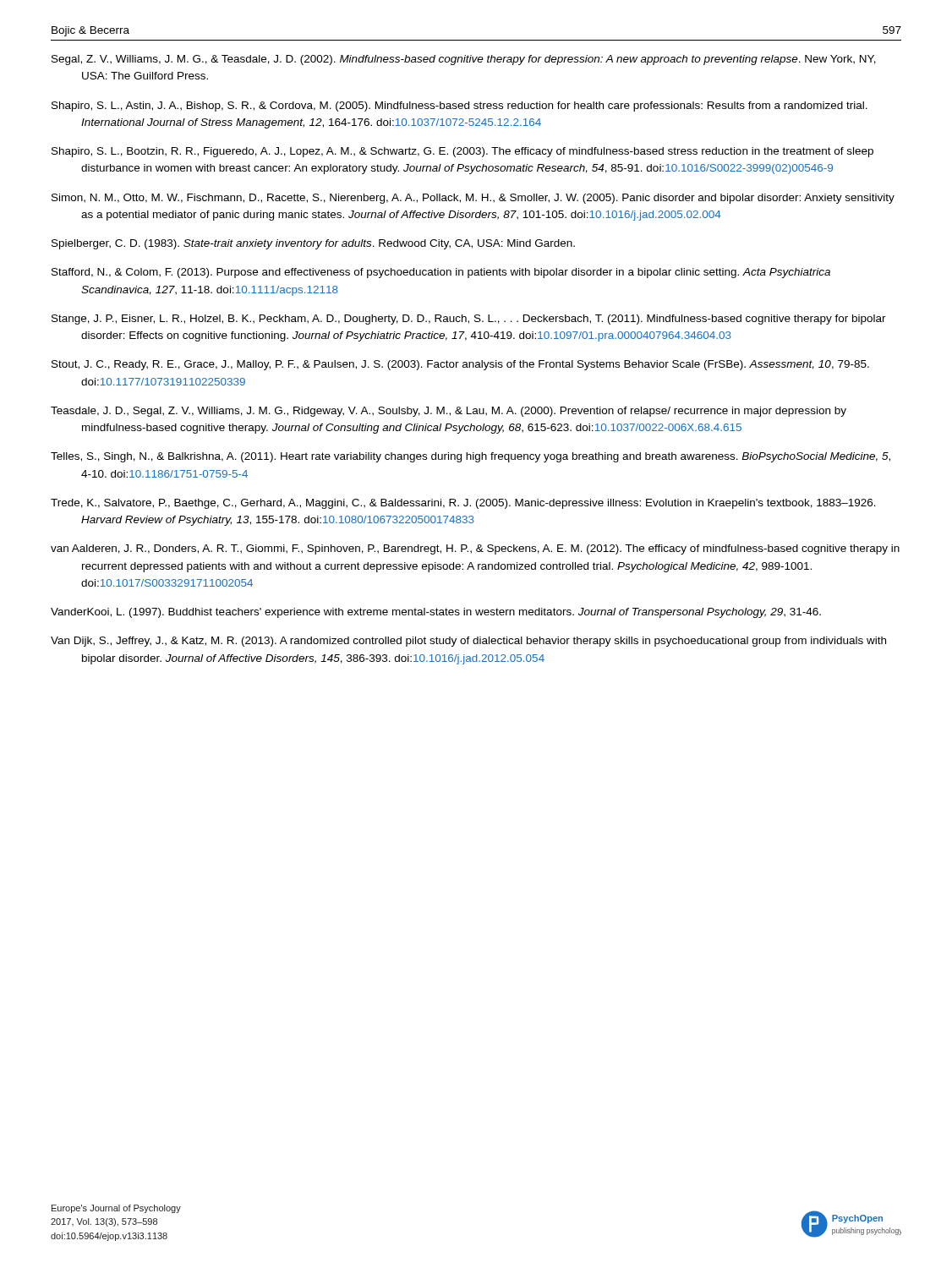Select the list item containing "Spielberger, C. D. (1983). State-trait"
The width and height of the screenshot is (952, 1268).
click(313, 243)
